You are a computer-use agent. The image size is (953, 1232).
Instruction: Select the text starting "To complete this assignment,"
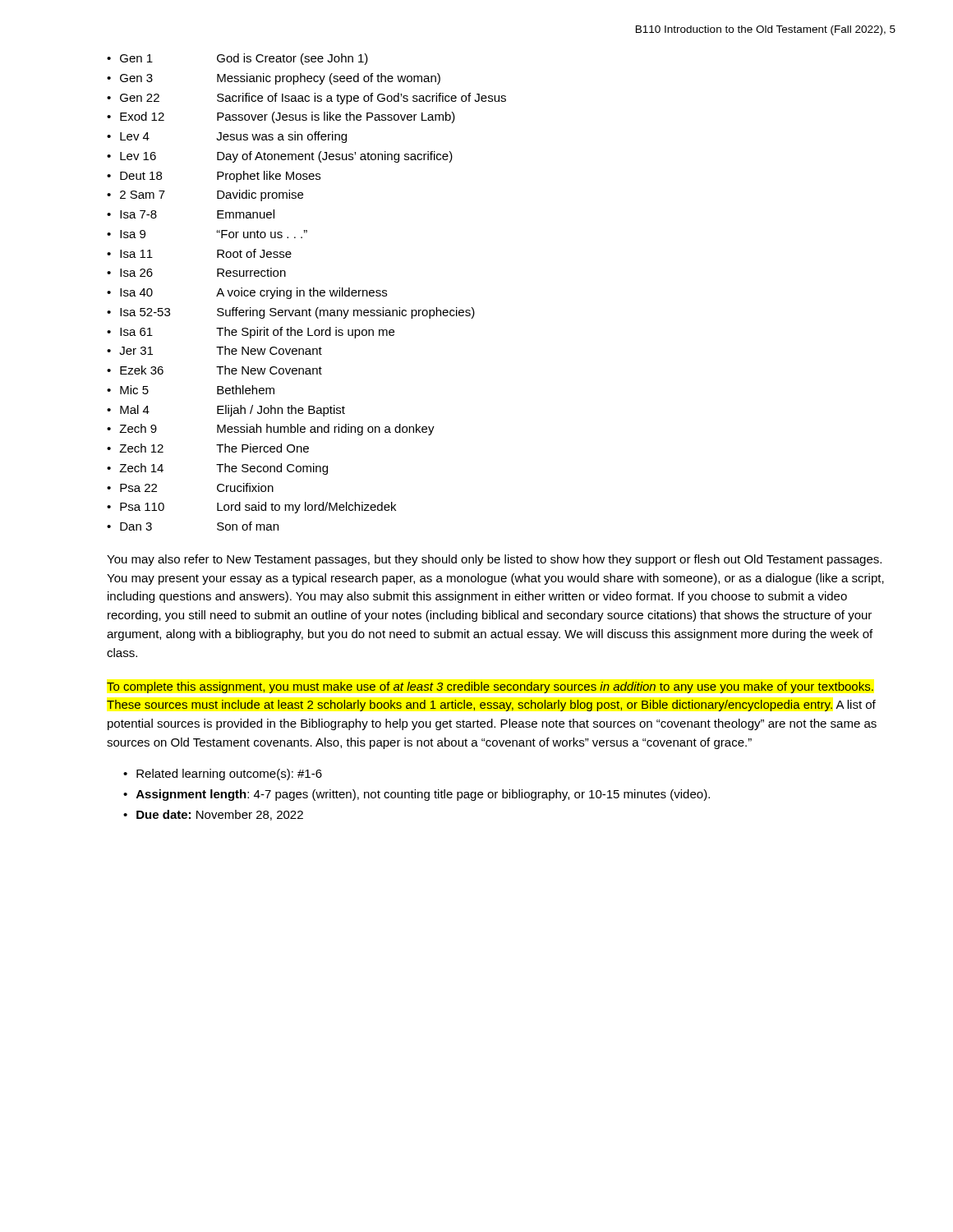(492, 714)
